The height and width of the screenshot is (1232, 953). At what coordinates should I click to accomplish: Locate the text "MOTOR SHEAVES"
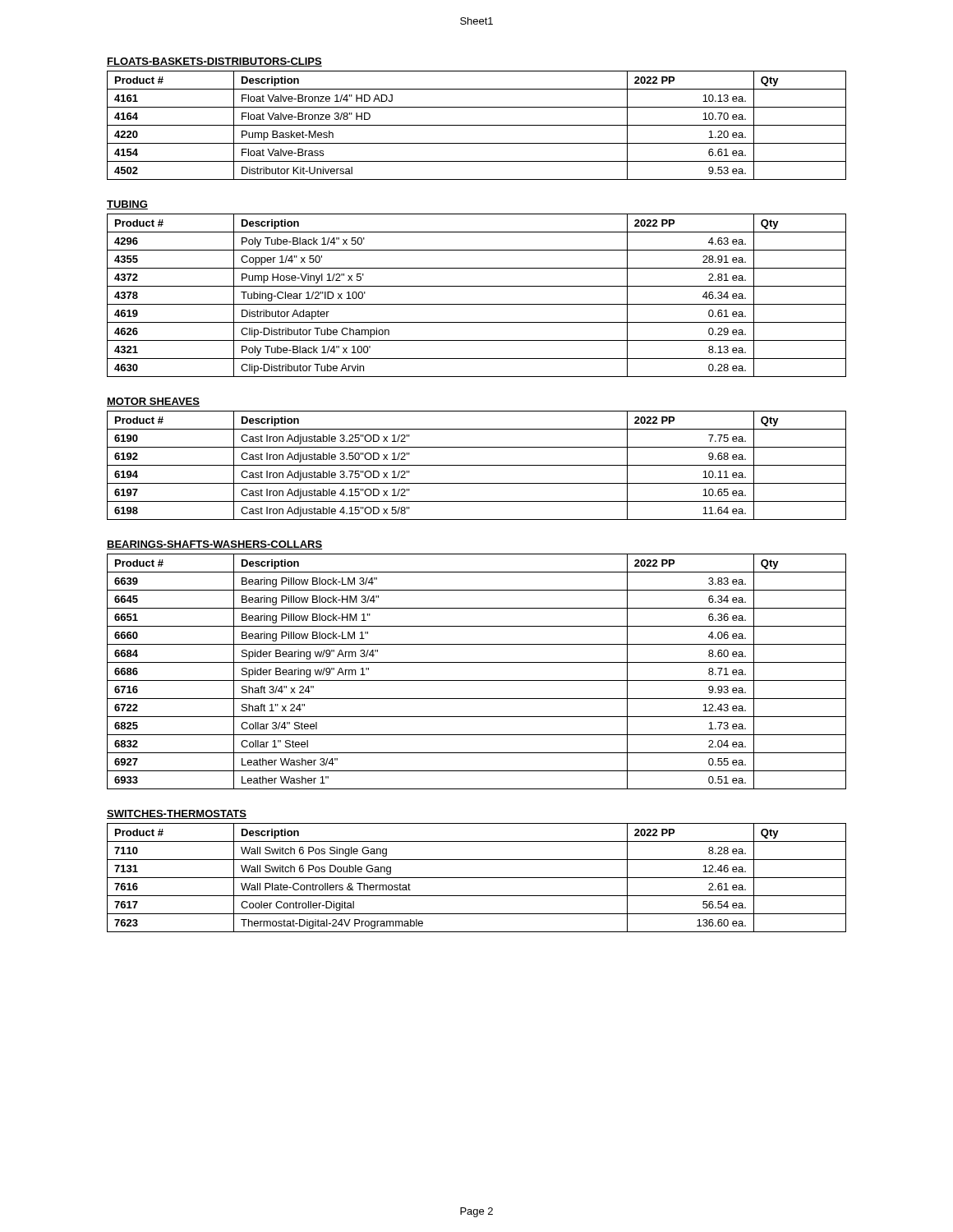coord(153,401)
